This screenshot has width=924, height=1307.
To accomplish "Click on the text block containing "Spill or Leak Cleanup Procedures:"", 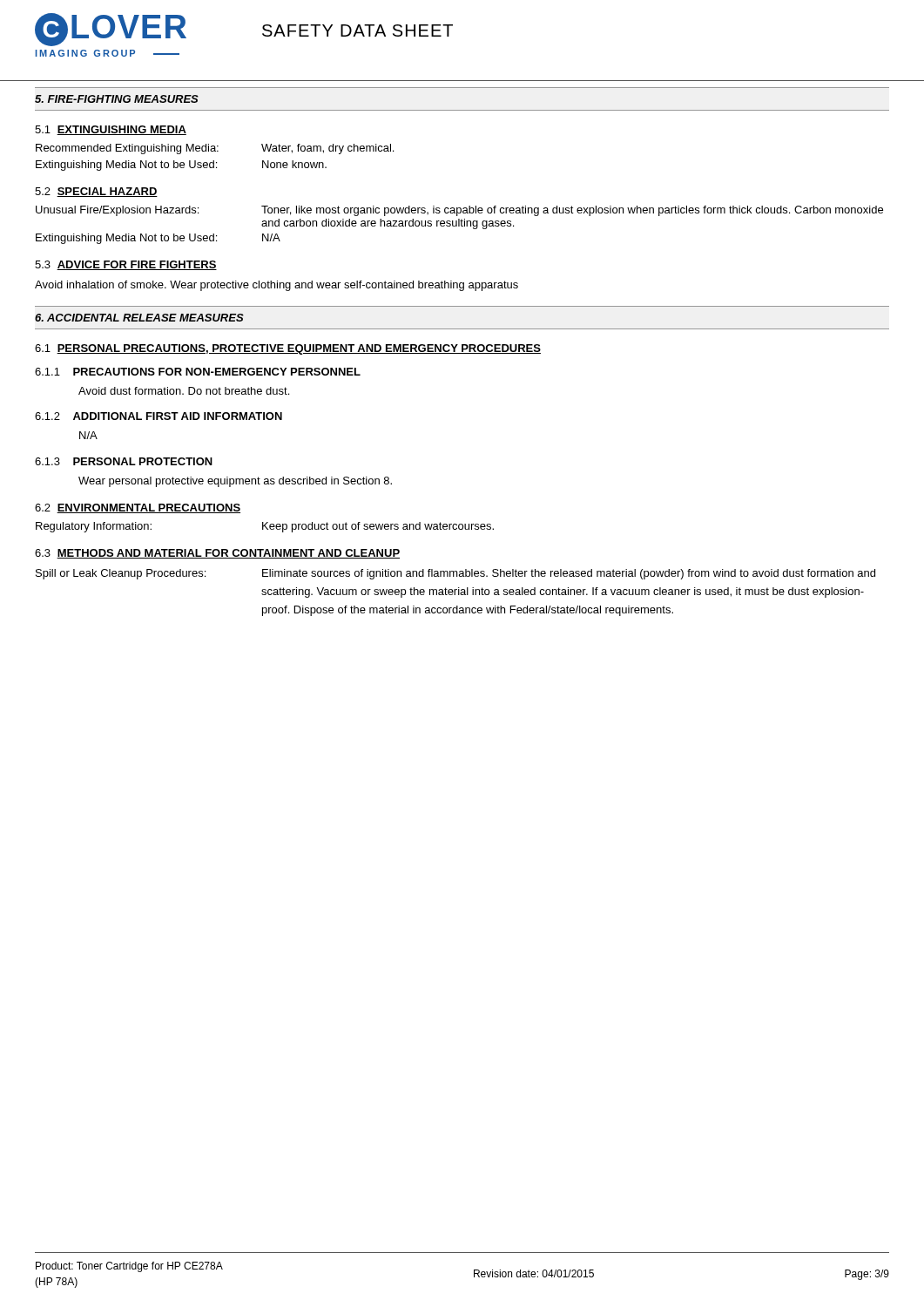I will click(462, 592).
